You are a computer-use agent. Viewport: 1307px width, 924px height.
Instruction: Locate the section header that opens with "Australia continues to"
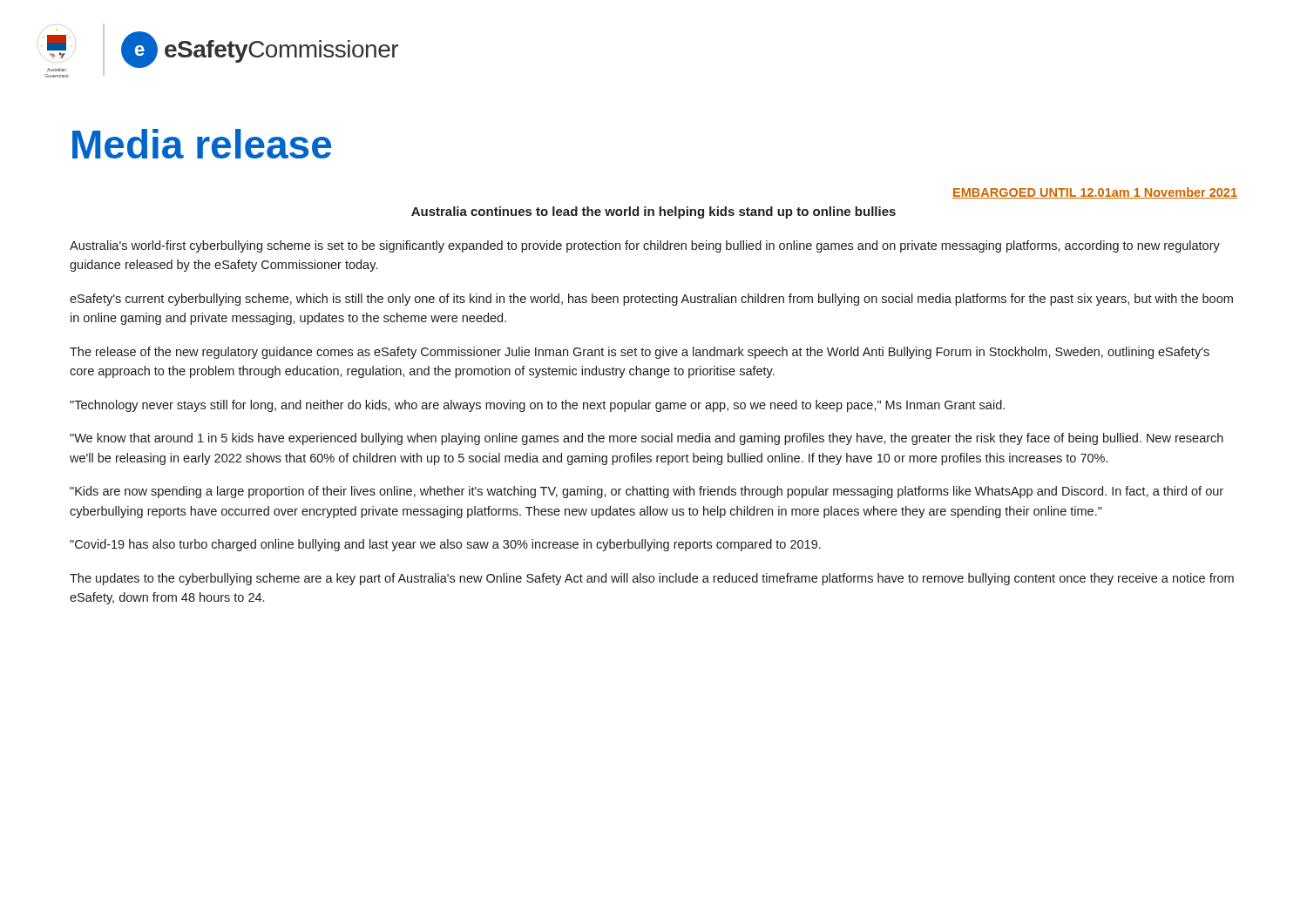tap(654, 211)
